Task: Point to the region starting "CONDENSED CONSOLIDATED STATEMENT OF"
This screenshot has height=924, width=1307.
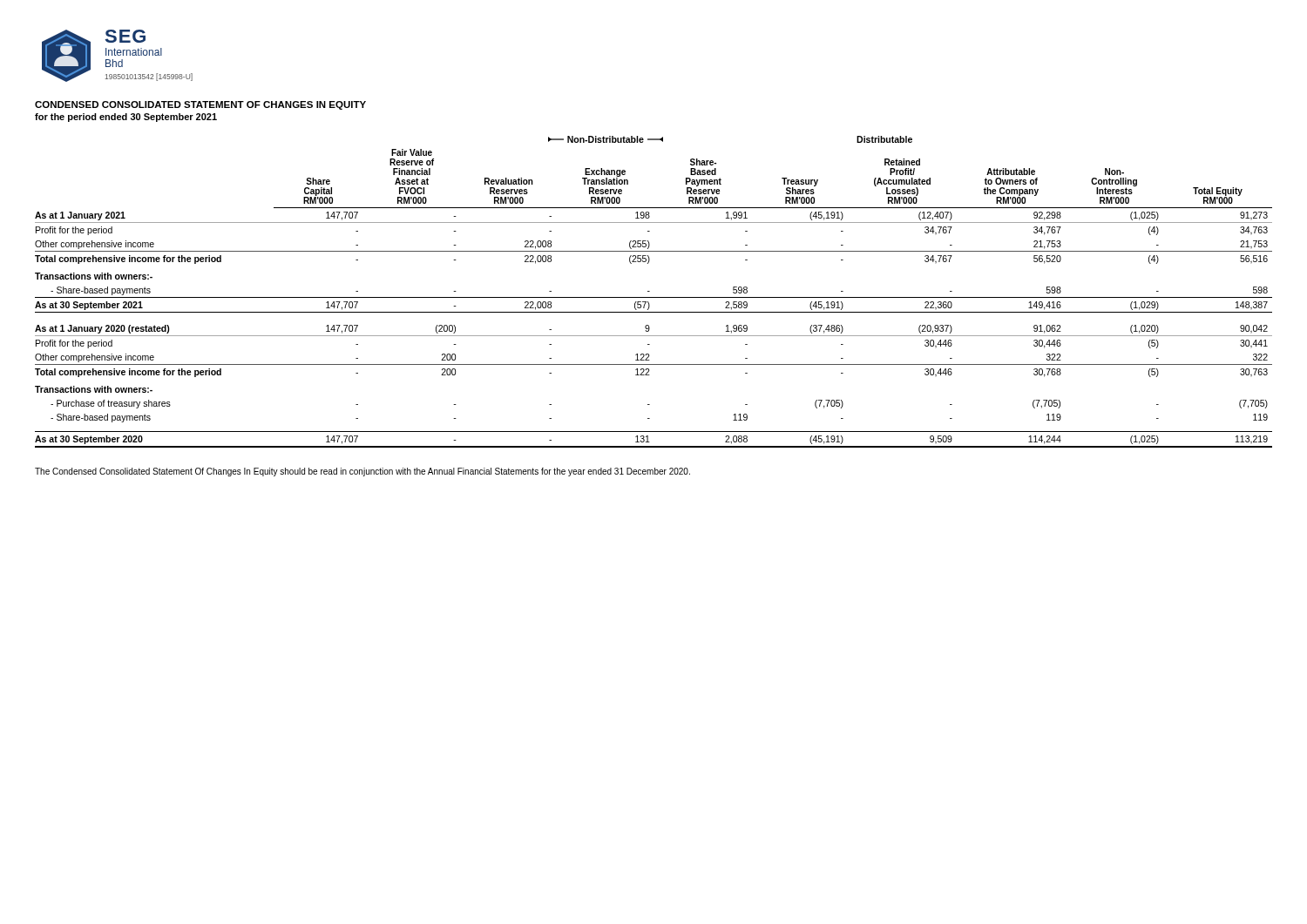Action: pyautogui.click(x=200, y=105)
